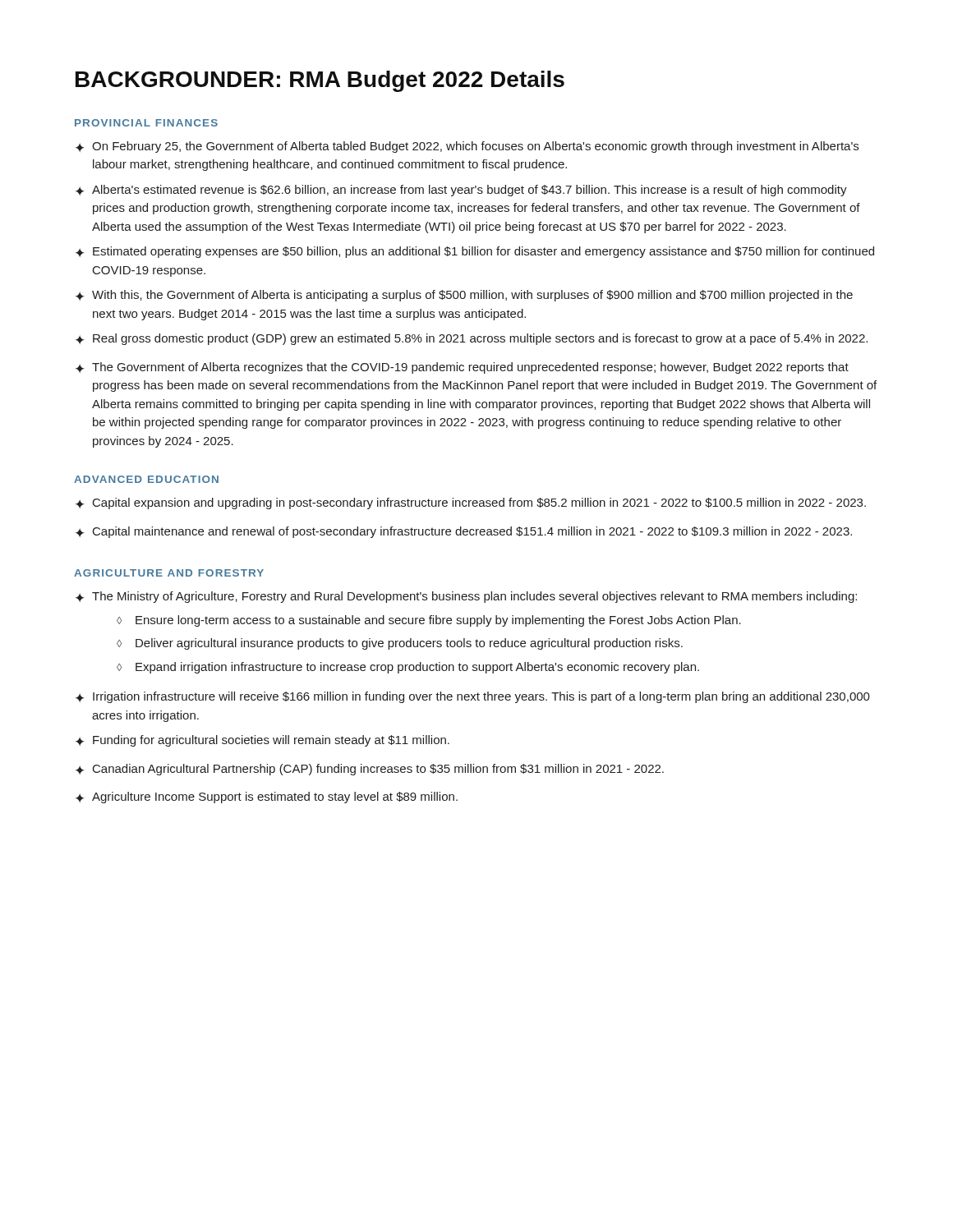The width and height of the screenshot is (953, 1232).
Task: Locate the region starting "✦ On February 25, the"
Action: tap(476, 155)
